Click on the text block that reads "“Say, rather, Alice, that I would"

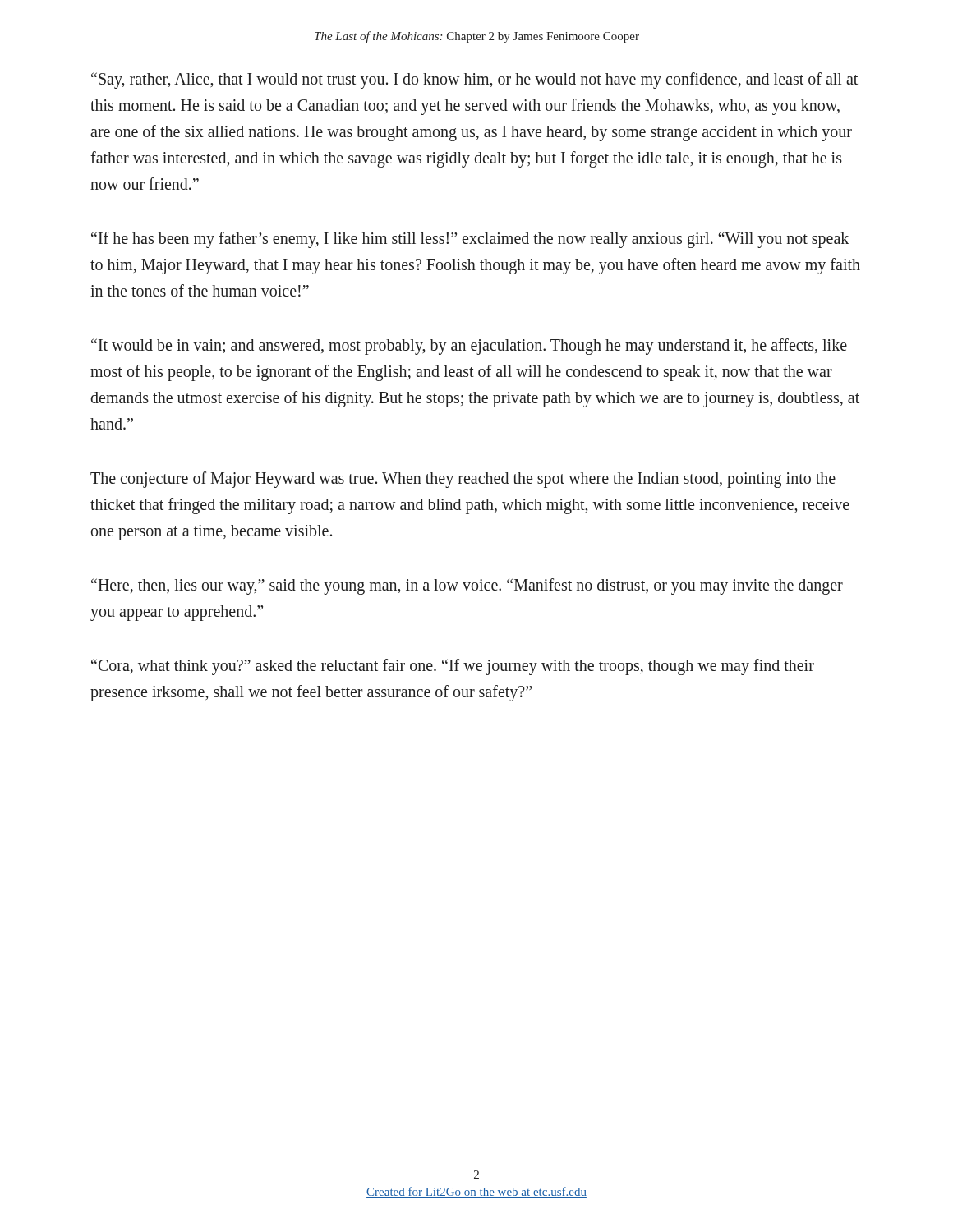tap(474, 131)
